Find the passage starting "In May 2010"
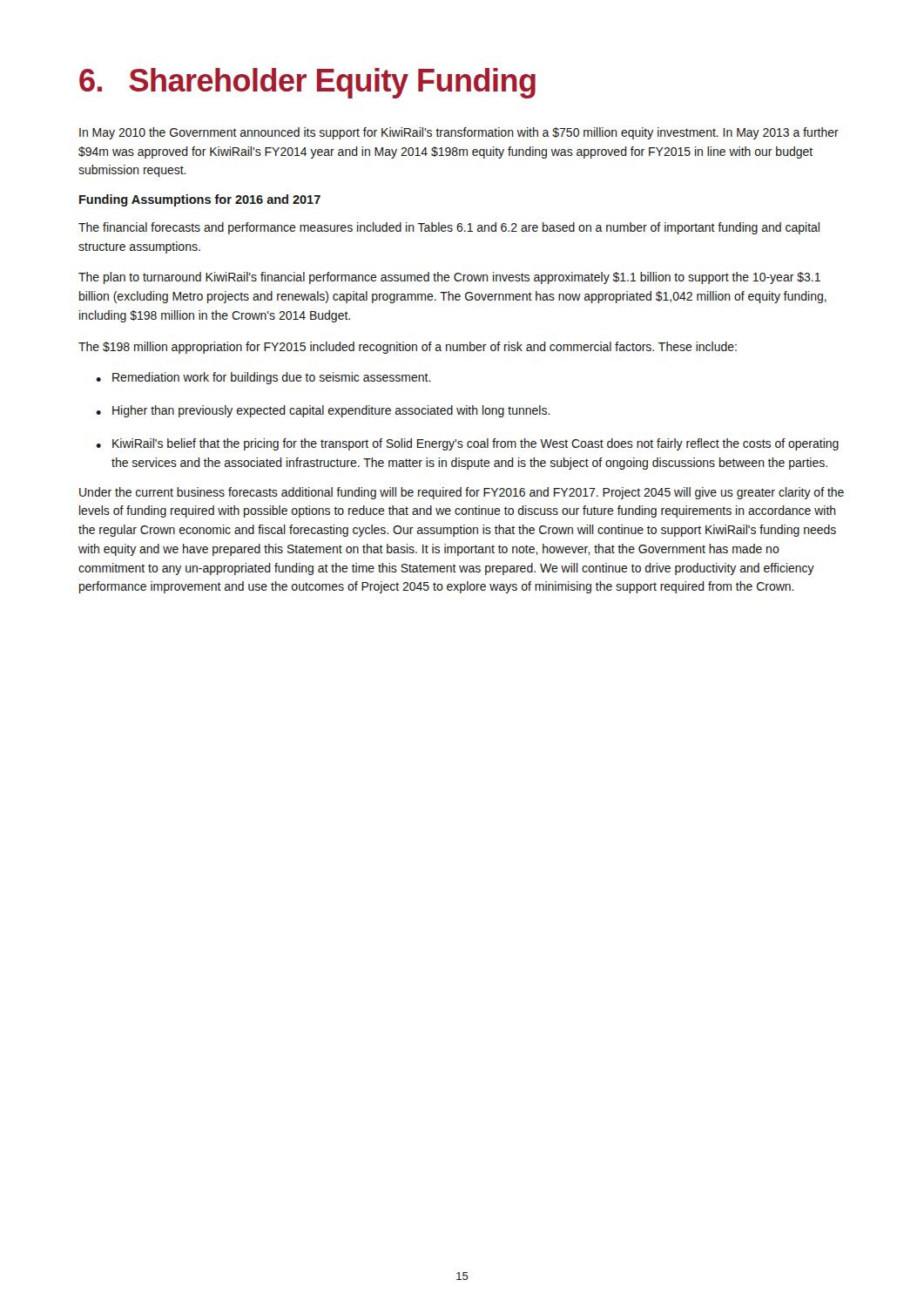This screenshot has height=1307, width=924. click(x=462, y=152)
